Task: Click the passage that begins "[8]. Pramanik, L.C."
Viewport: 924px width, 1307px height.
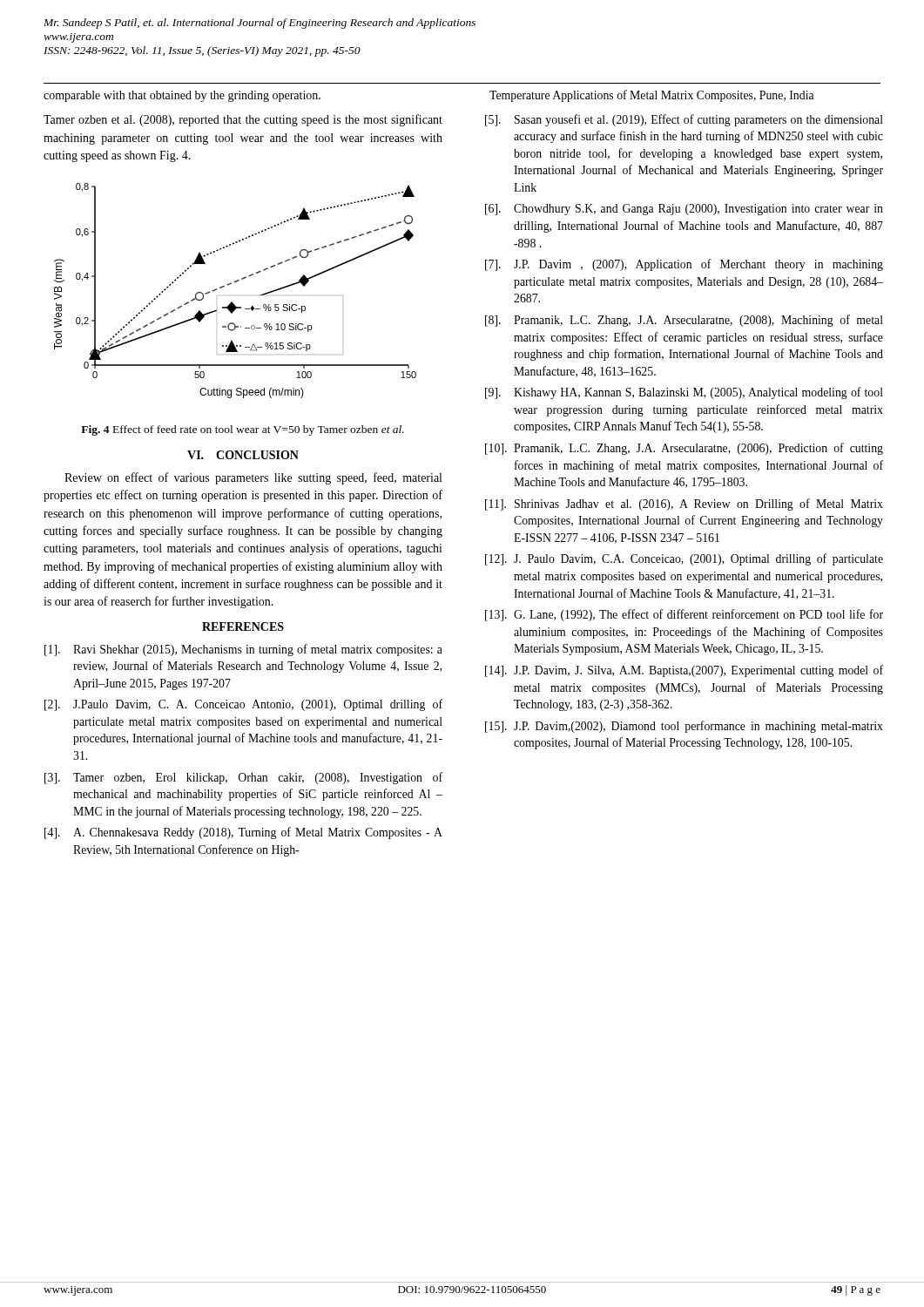Action: pyautogui.click(x=684, y=346)
